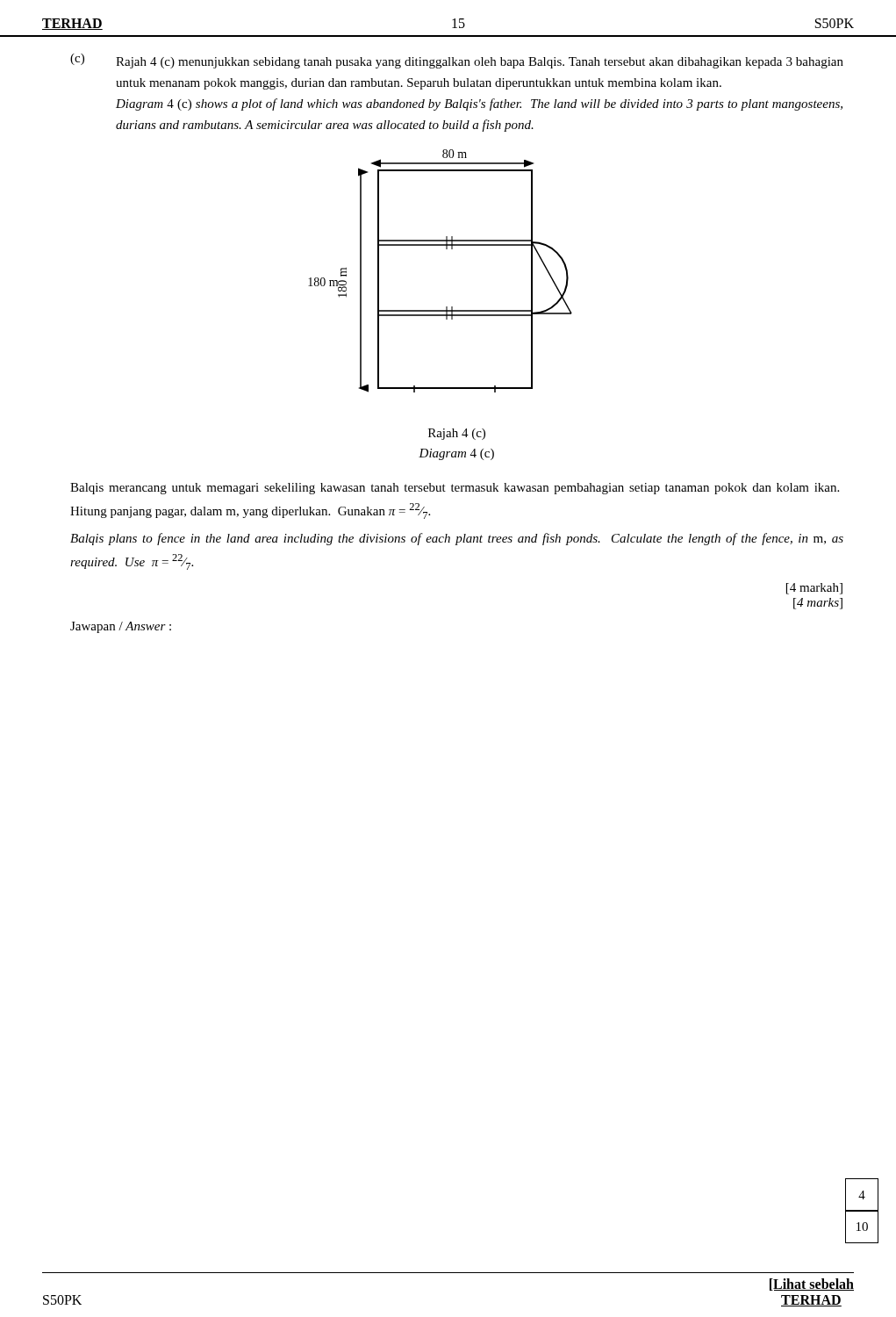The image size is (896, 1317).
Task: Locate the text block starting "Balqis merancang untuk memagari sekeliling kawasan tanah"
Action: click(x=457, y=501)
